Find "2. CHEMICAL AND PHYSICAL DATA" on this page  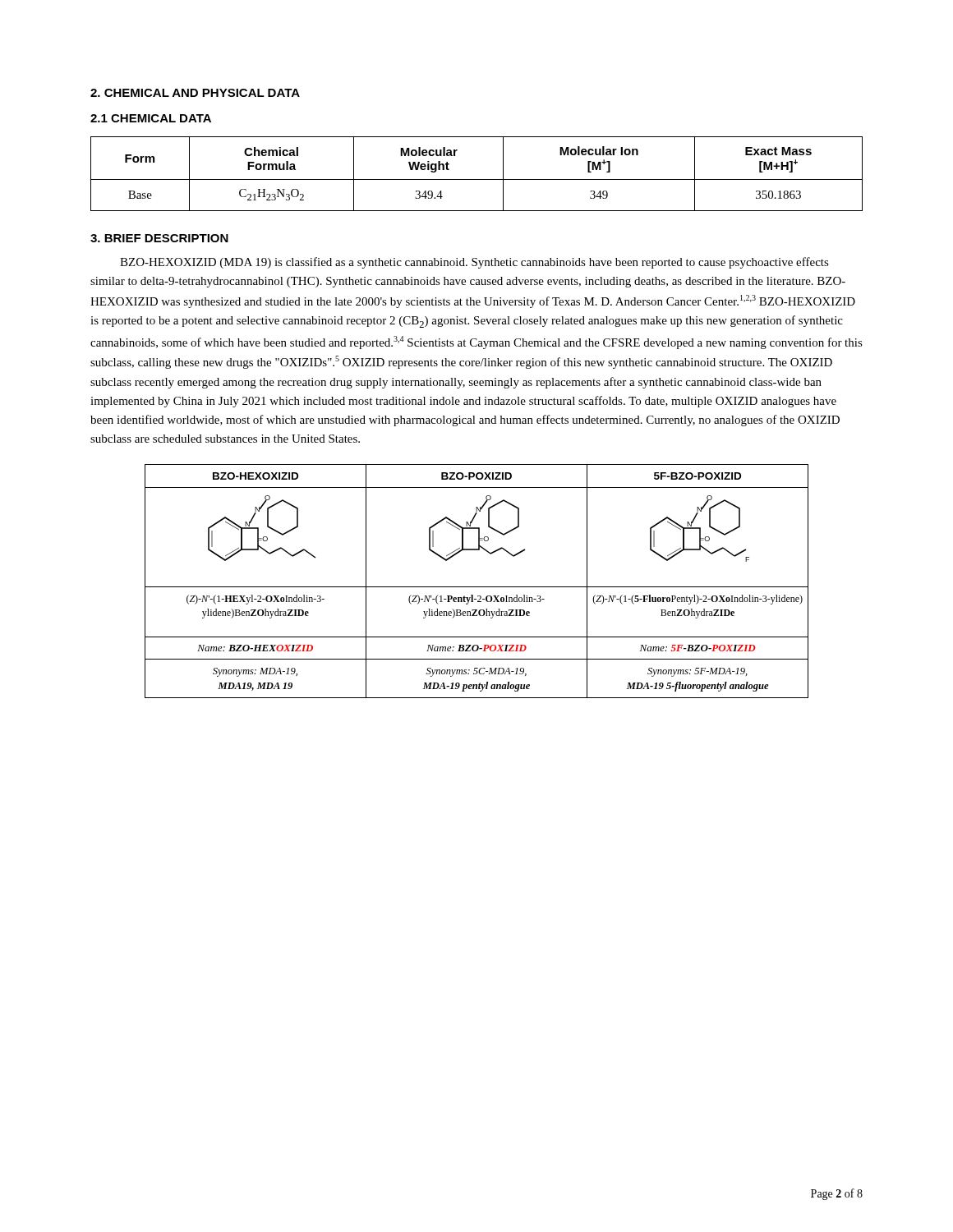[x=195, y=92]
